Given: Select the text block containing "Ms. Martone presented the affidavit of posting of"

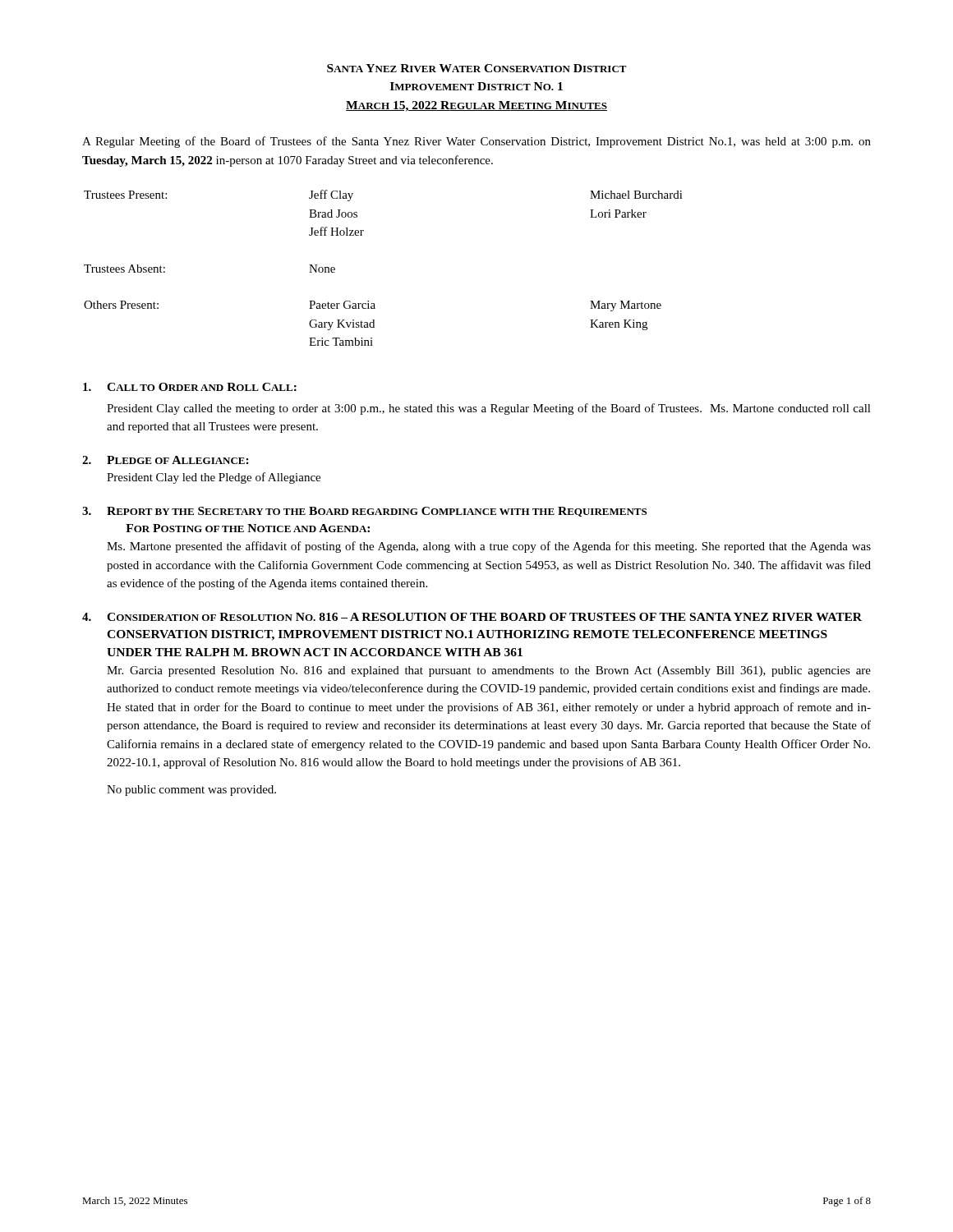Looking at the screenshot, I should [x=489, y=565].
